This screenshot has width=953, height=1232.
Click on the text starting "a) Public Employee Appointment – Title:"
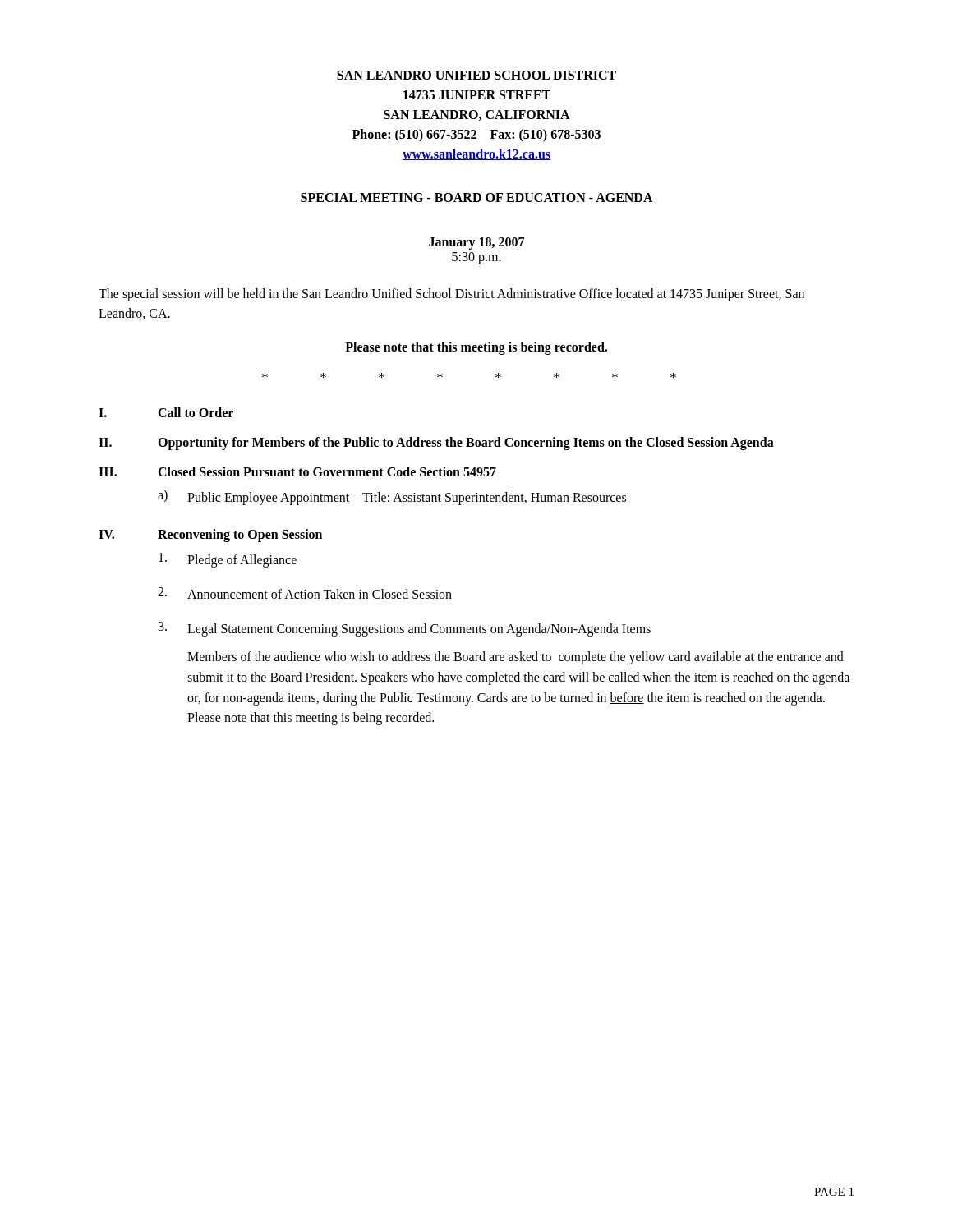(x=506, y=498)
